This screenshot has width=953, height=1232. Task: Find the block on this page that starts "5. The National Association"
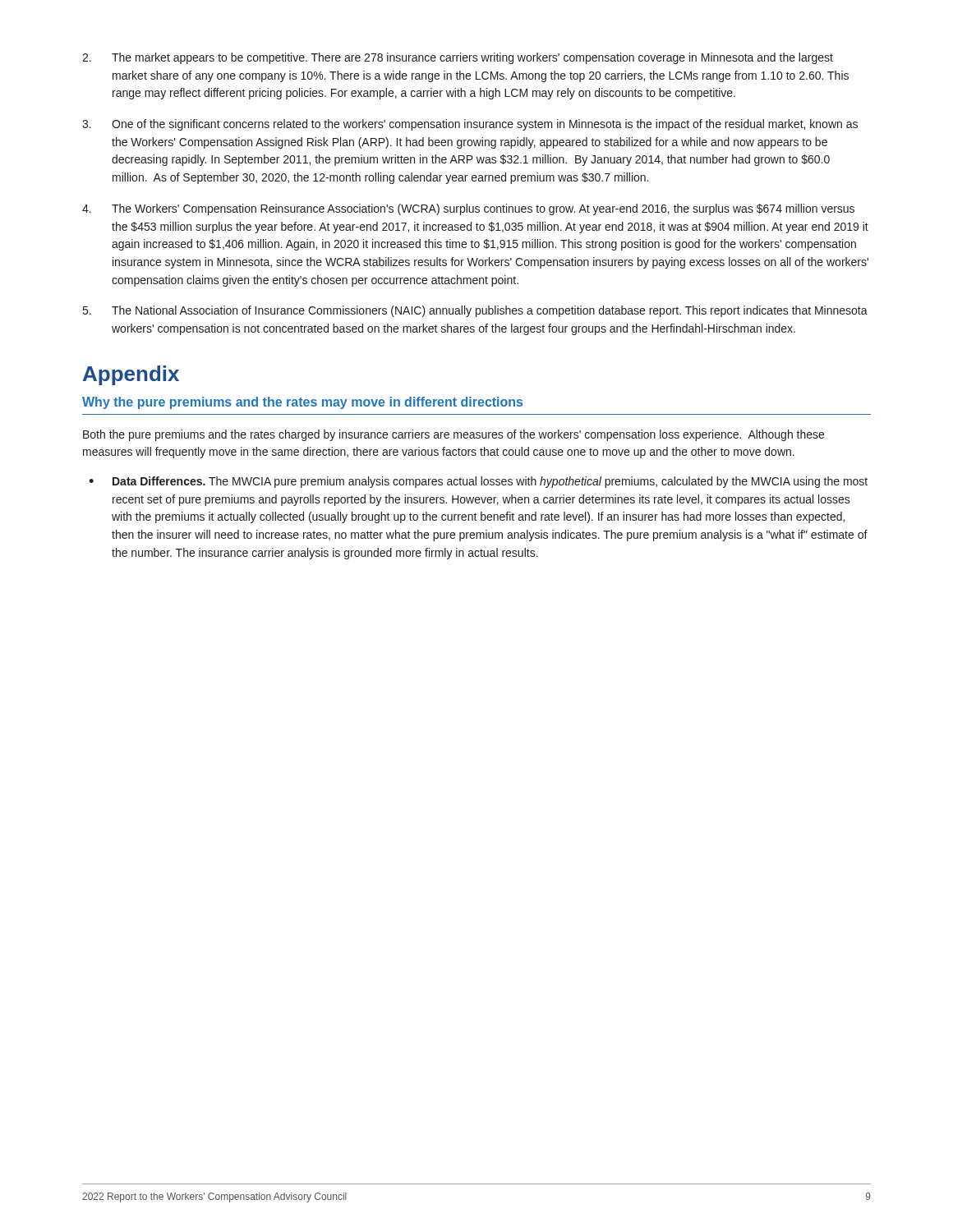[x=476, y=320]
